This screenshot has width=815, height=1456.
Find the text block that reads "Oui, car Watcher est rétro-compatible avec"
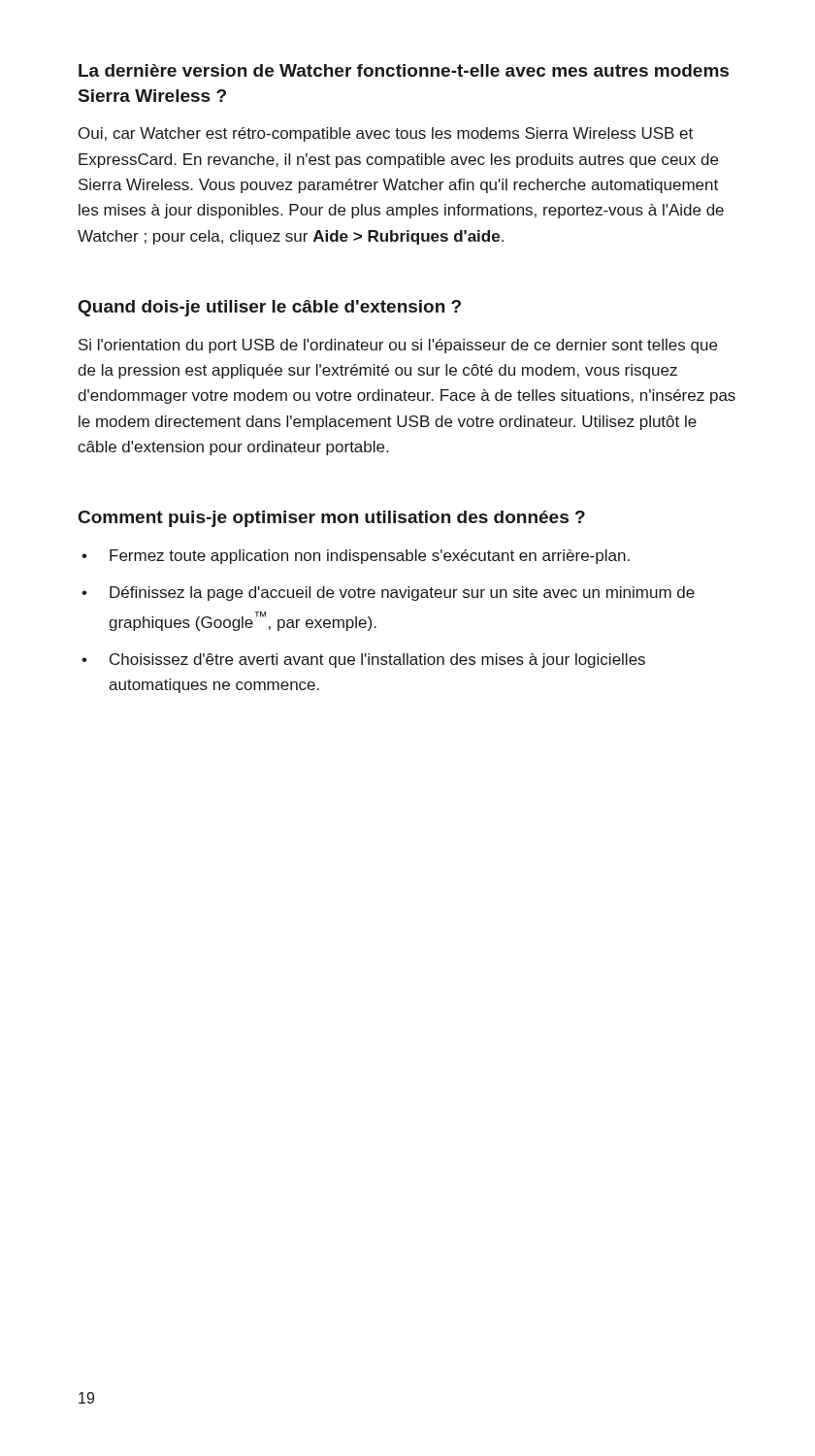click(x=401, y=185)
